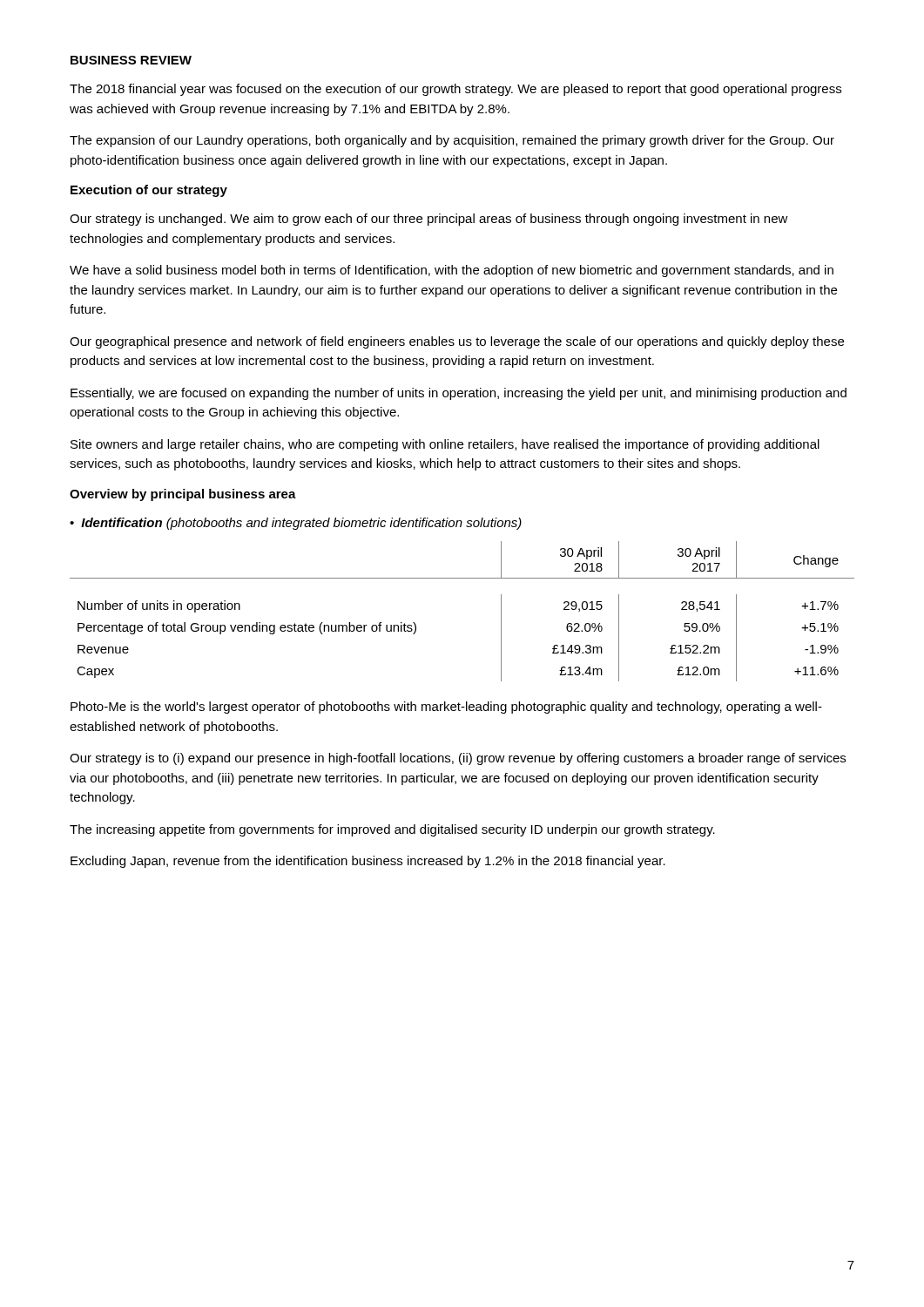Screen dimensions: 1307x924
Task: Click where it says "• Identification (photobooths and integrated biometric identification solutions)"
Action: 296,523
